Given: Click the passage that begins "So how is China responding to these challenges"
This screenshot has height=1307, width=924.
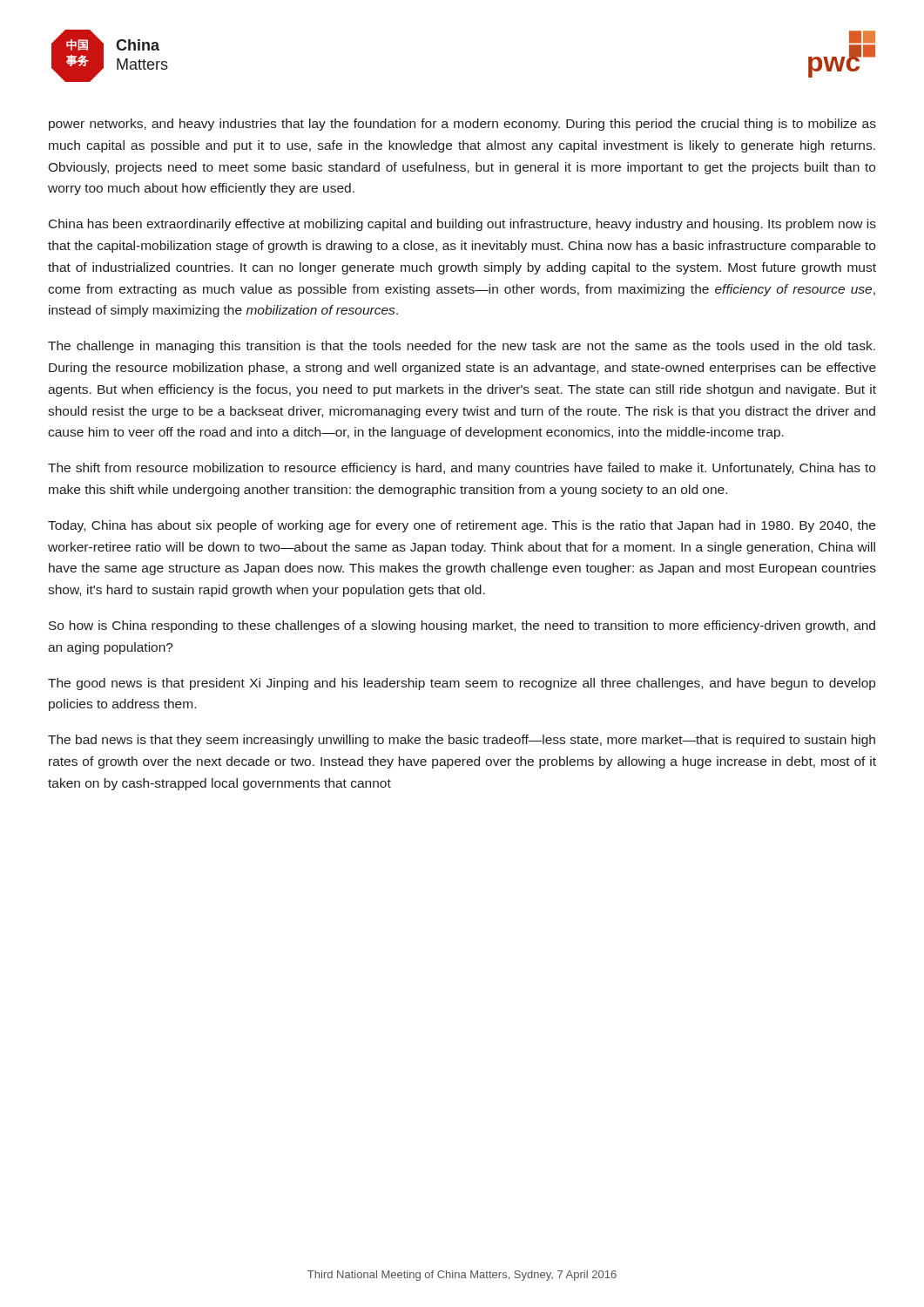Looking at the screenshot, I should [462, 637].
